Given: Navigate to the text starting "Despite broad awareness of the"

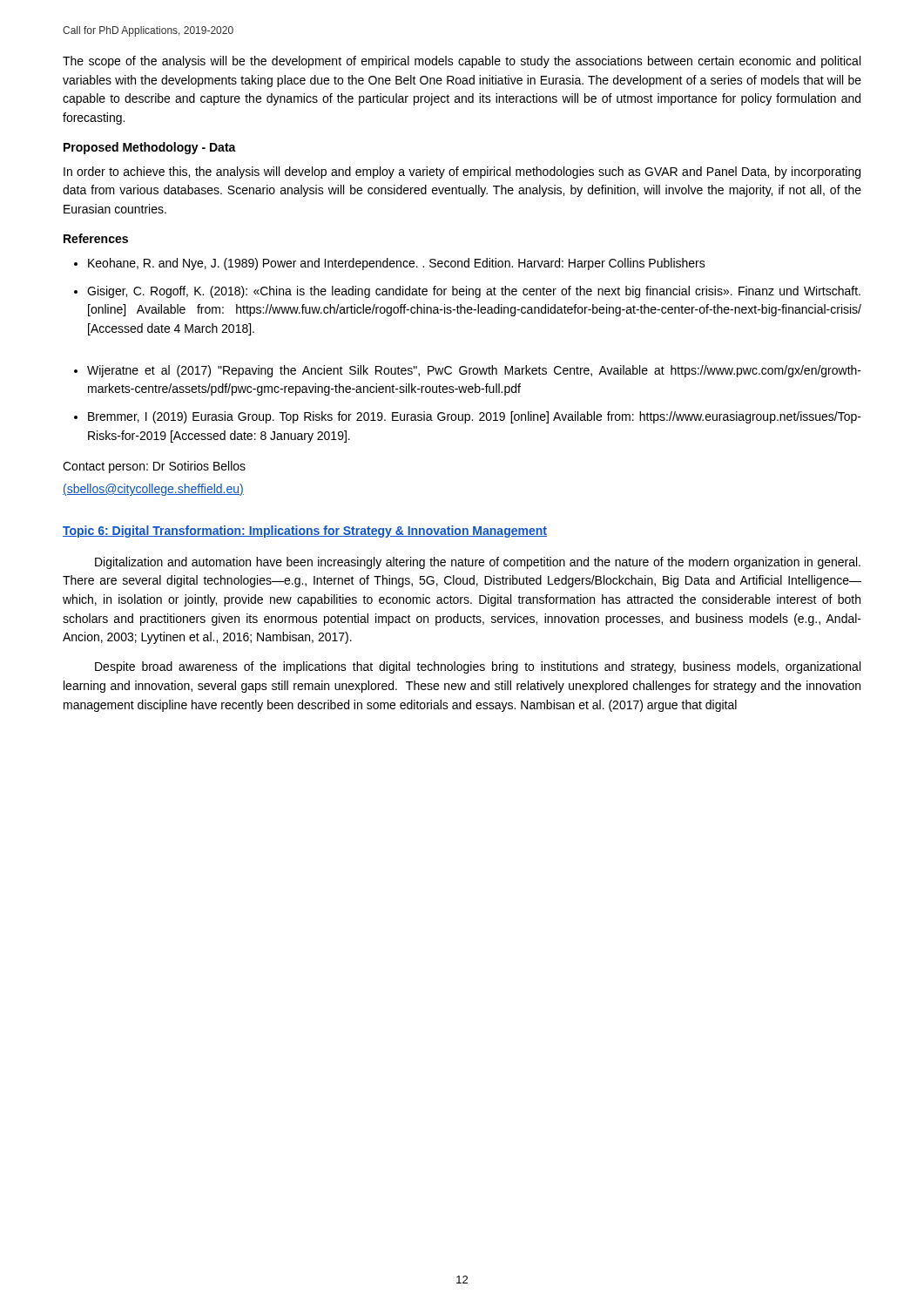Looking at the screenshot, I should click(462, 686).
